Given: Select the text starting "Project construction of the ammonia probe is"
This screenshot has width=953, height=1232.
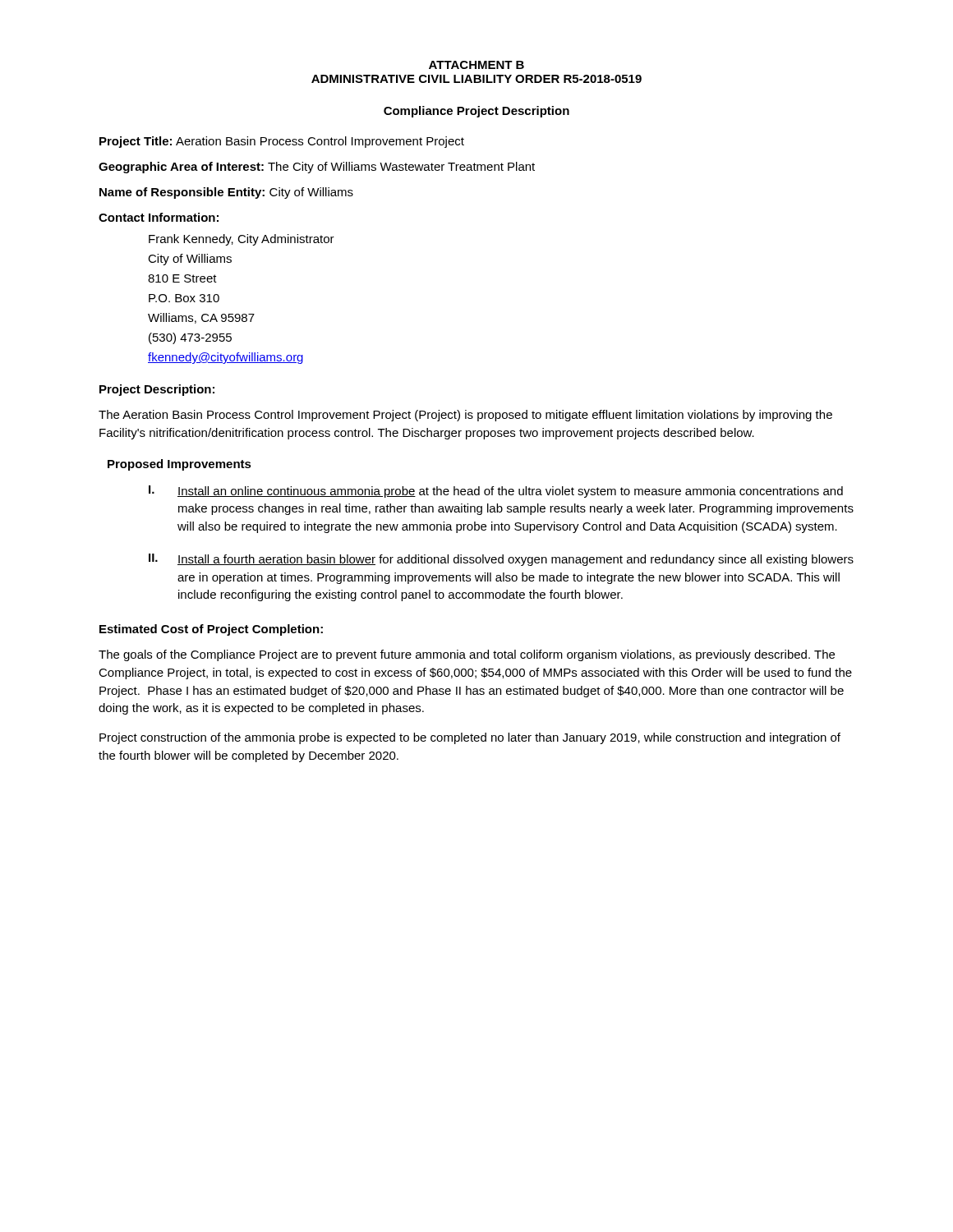Looking at the screenshot, I should pos(469,746).
